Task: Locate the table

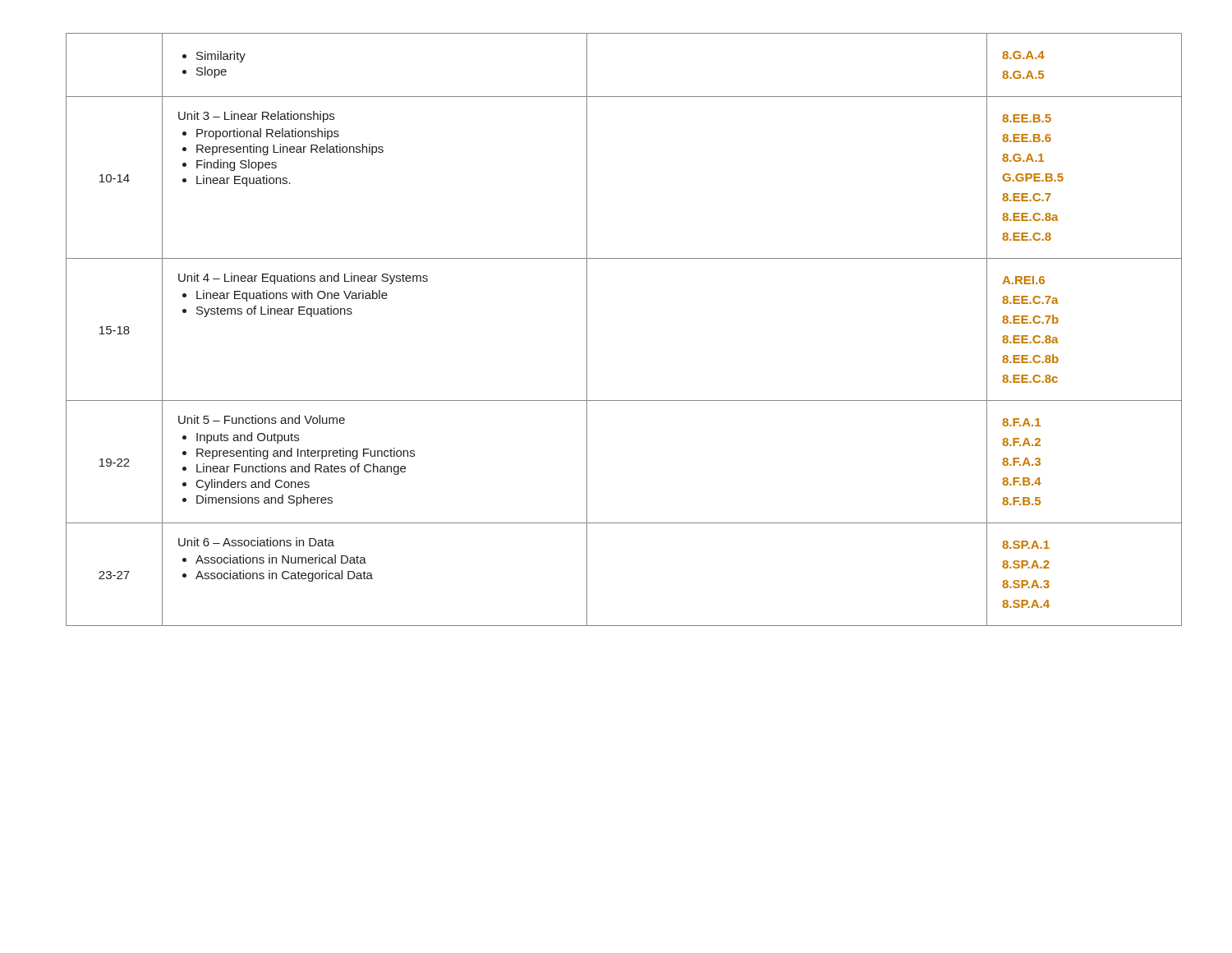Action: pos(616,329)
